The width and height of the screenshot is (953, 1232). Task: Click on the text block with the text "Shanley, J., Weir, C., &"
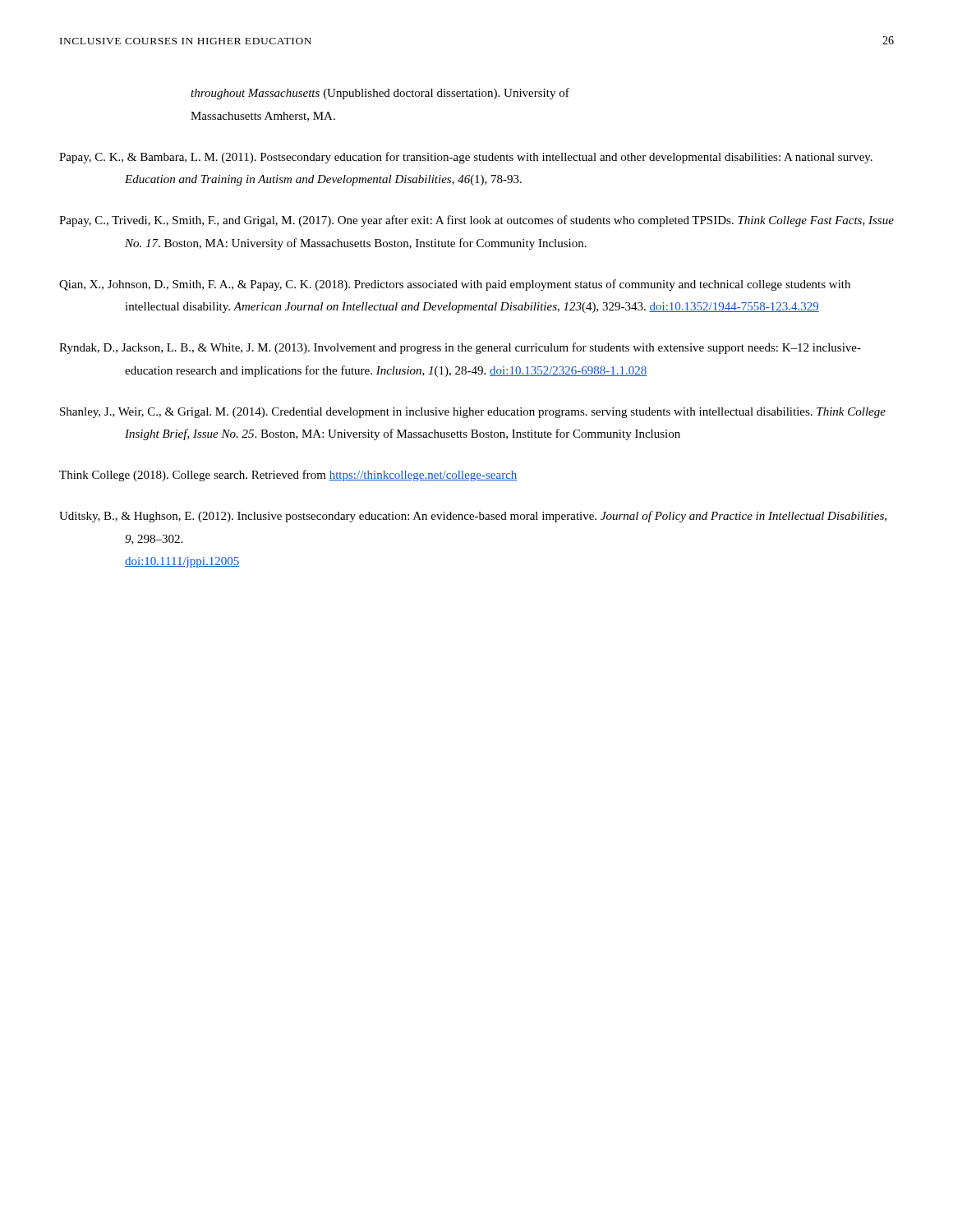click(472, 422)
